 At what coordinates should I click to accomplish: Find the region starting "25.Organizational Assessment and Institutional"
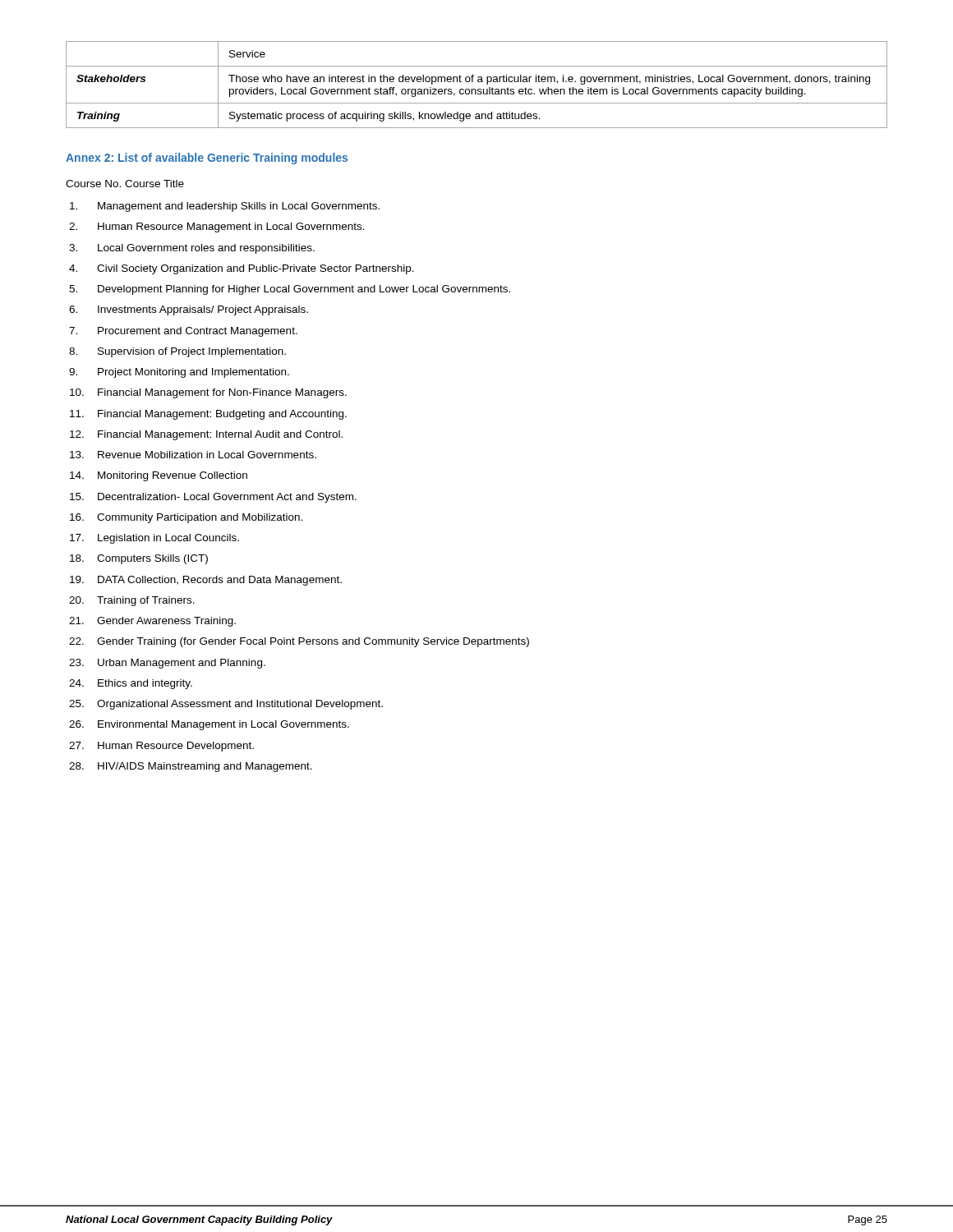coord(226,705)
